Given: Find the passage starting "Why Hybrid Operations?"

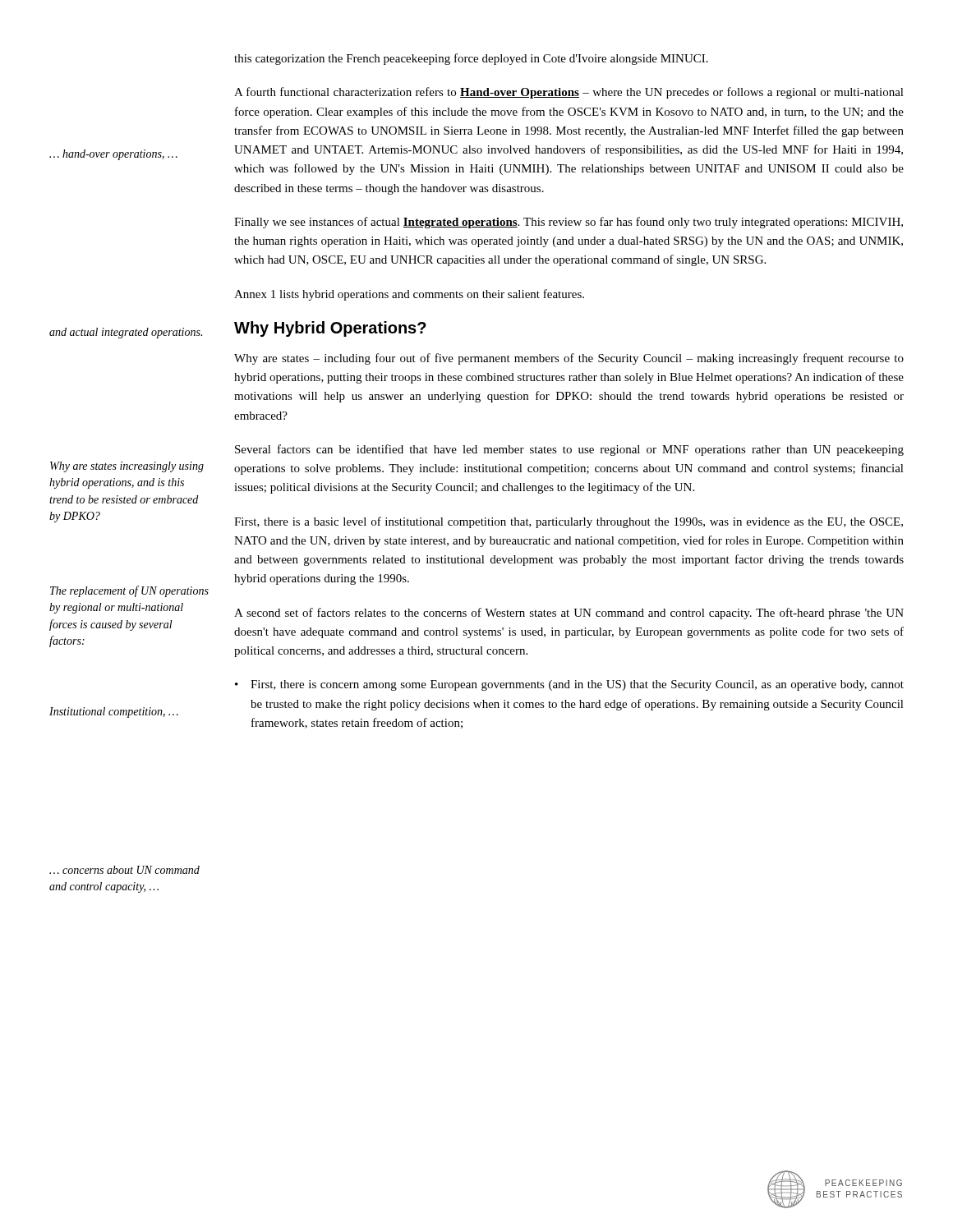Looking at the screenshot, I should click(x=330, y=328).
